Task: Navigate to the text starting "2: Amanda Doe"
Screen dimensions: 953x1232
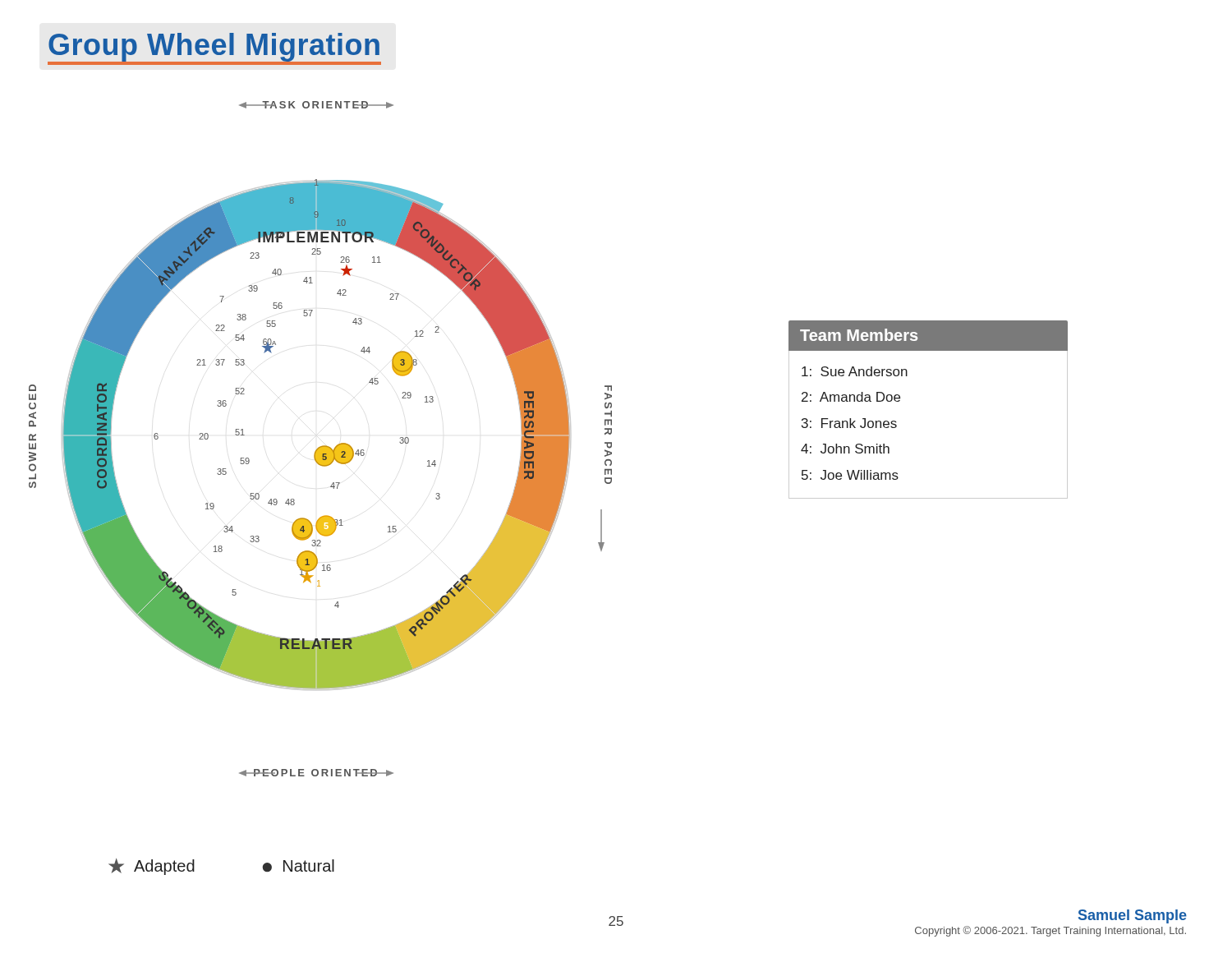Action: pyautogui.click(x=851, y=398)
